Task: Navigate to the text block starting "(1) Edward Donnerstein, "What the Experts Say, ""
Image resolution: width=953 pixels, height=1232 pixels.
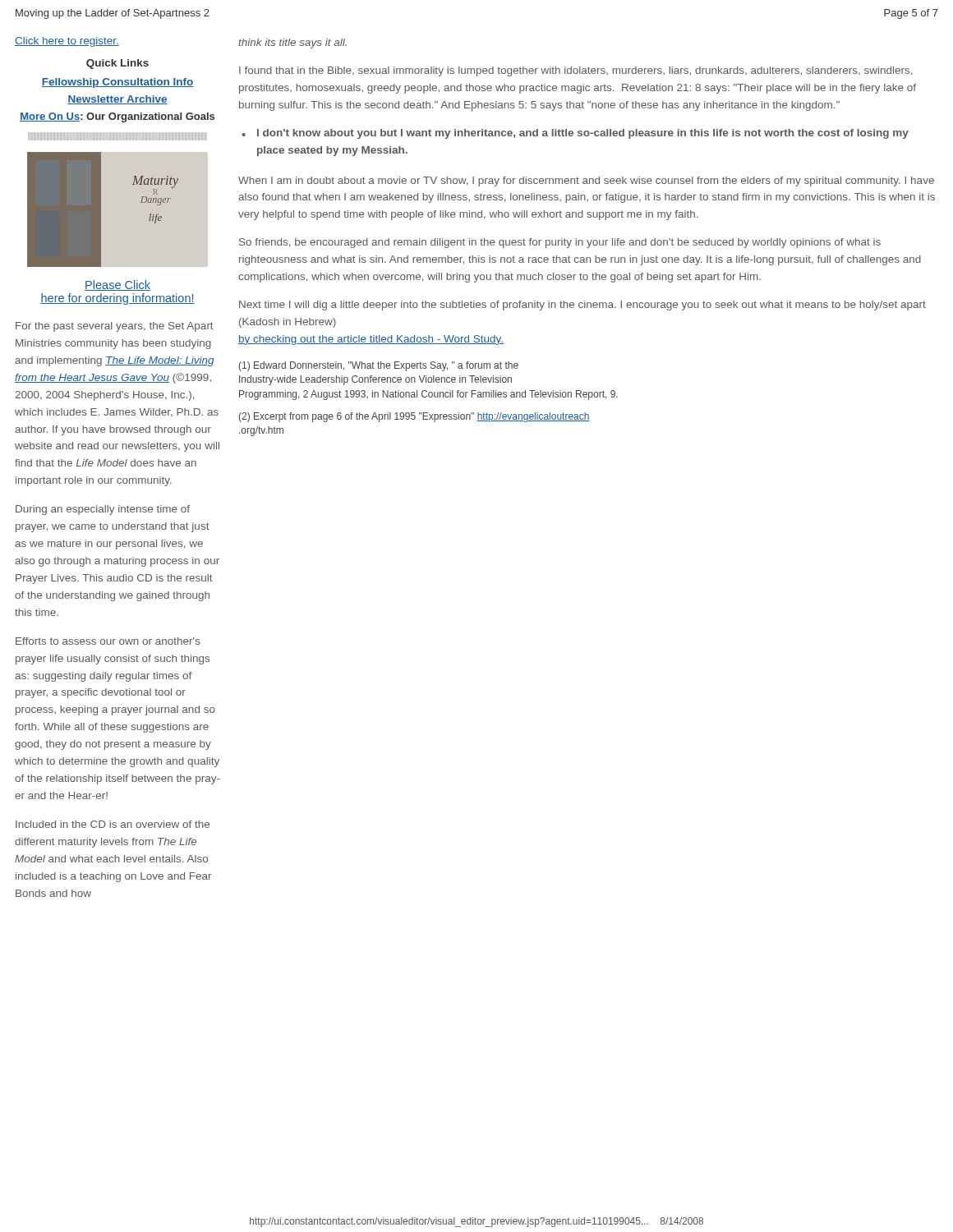Action: coord(428,380)
